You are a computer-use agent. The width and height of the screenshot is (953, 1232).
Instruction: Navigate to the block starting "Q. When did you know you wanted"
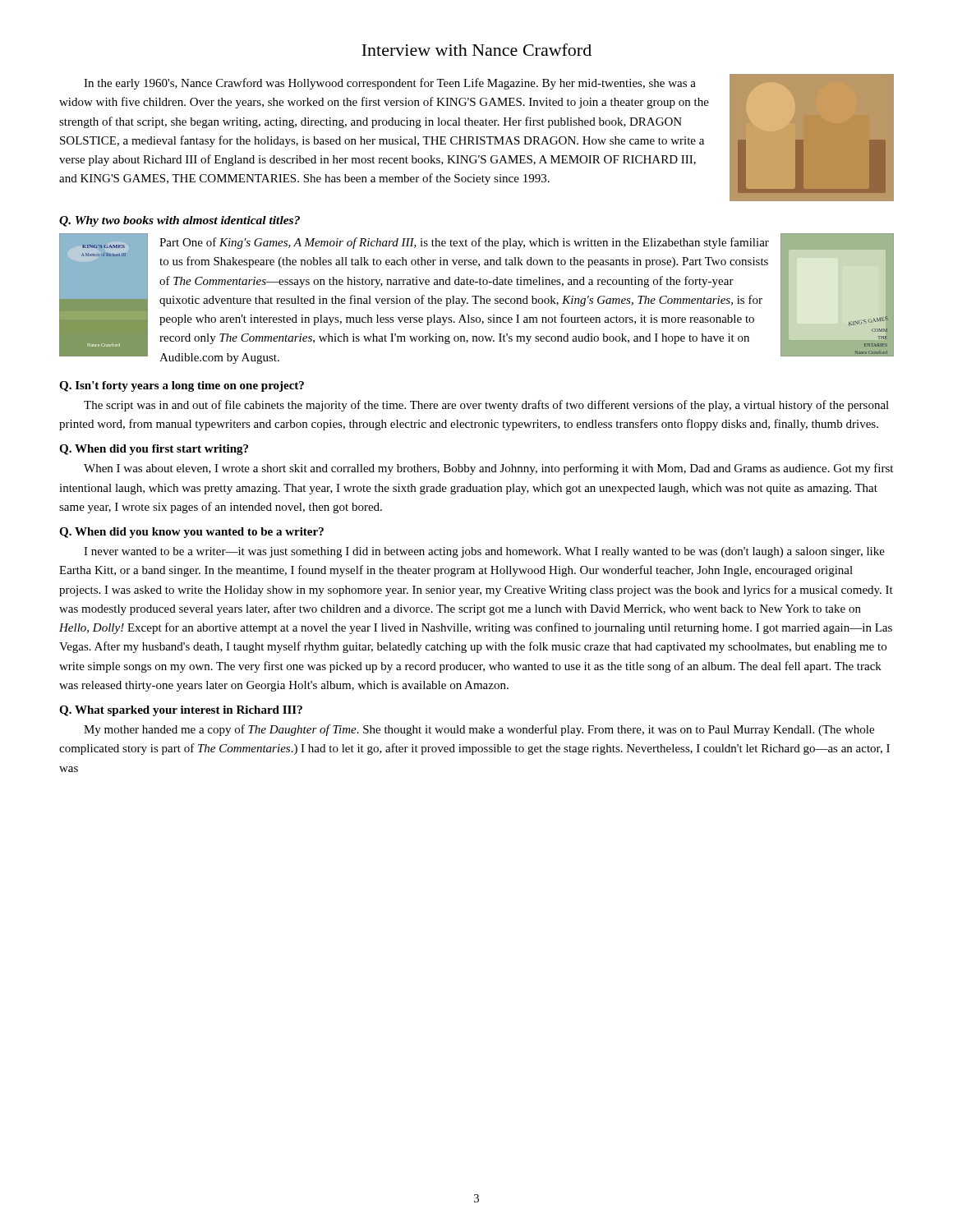click(192, 531)
